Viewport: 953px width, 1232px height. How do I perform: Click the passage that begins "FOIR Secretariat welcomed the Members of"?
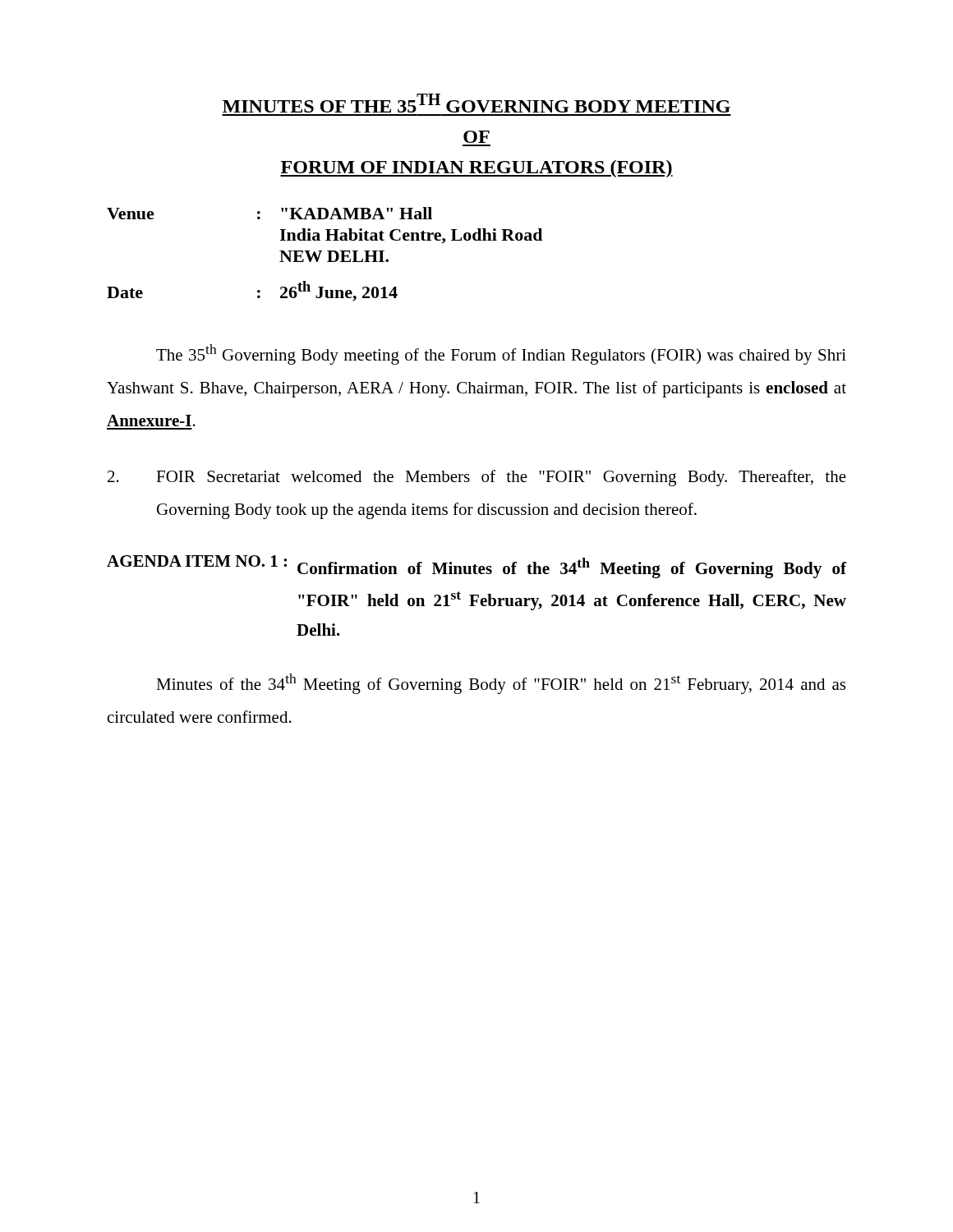(x=476, y=494)
